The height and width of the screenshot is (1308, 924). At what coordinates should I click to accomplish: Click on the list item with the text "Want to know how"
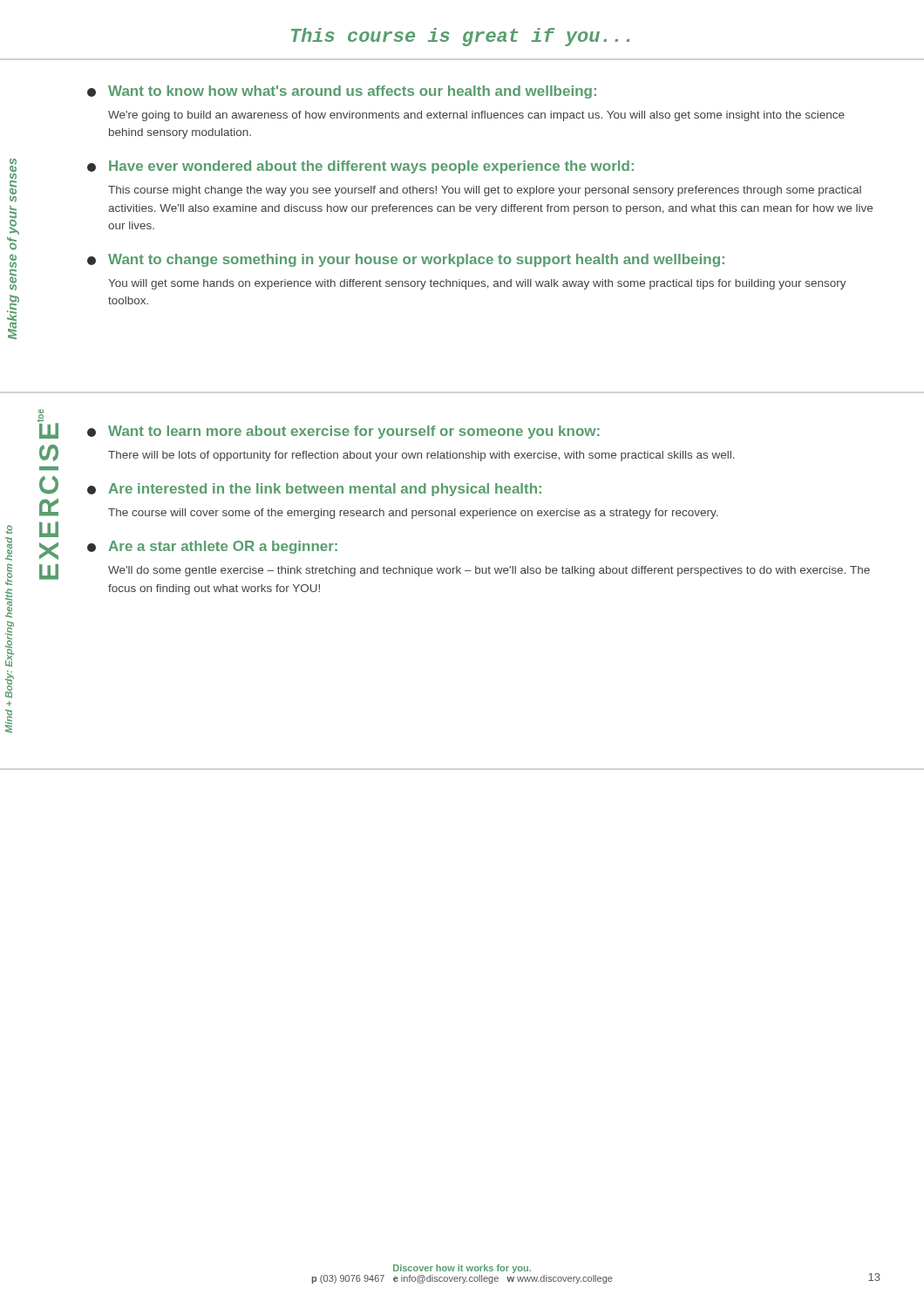[484, 196]
